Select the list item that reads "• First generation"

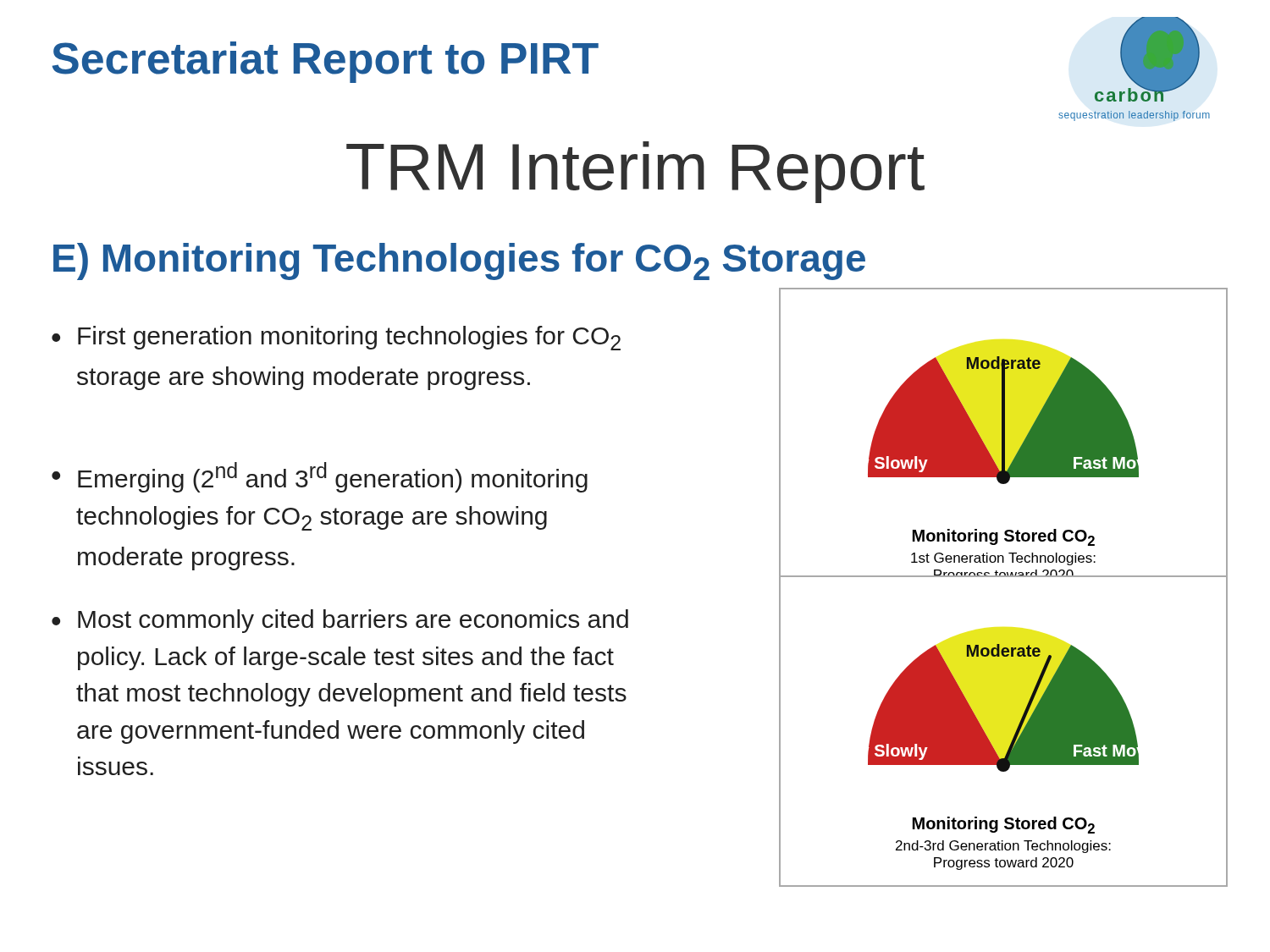click(347, 356)
